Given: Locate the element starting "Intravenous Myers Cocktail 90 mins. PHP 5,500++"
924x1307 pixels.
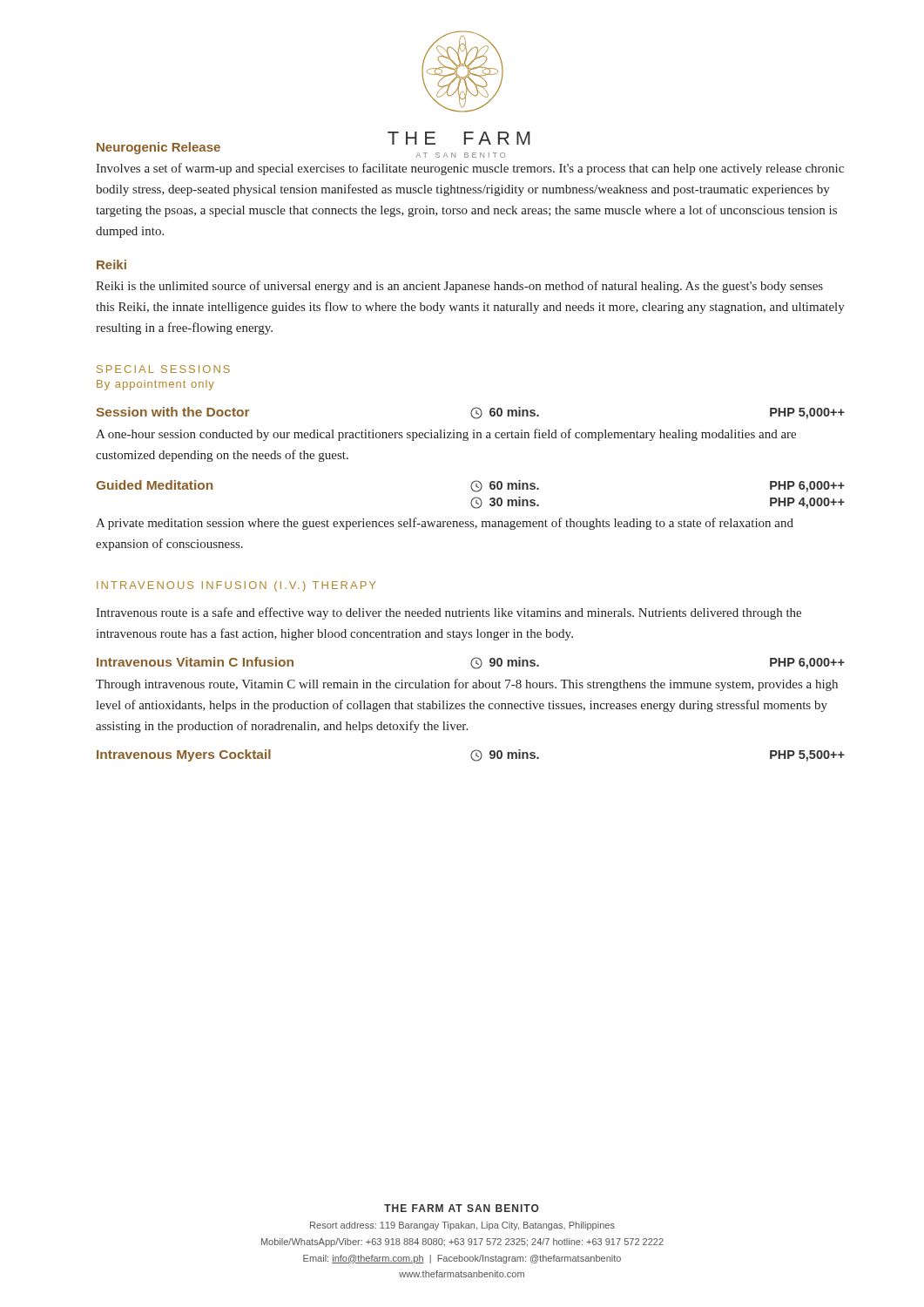Looking at the screenshot, I should click(x=470, y=755).
